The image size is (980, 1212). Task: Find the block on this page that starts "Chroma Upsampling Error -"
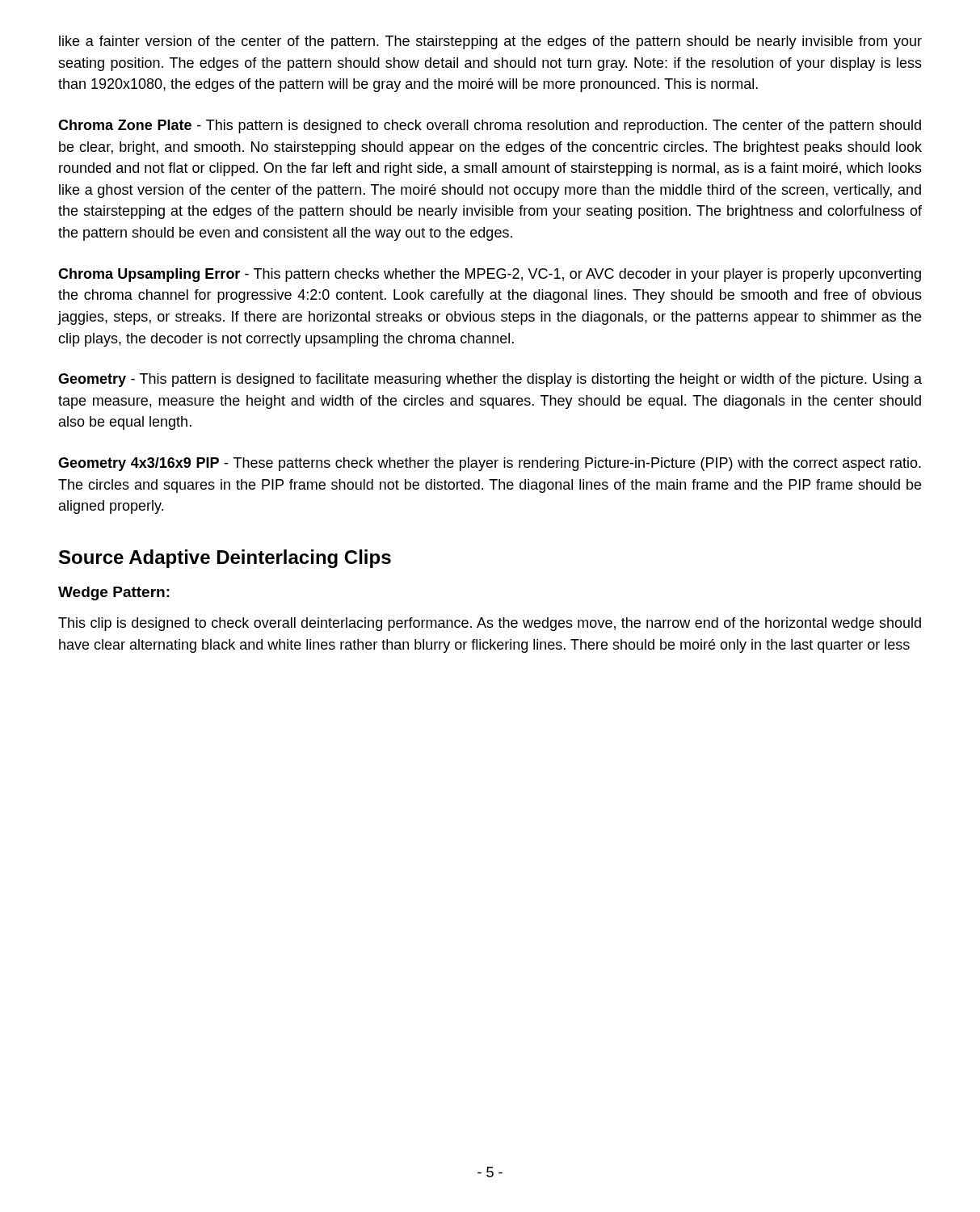pyautogui.click(x=490, y=306)
